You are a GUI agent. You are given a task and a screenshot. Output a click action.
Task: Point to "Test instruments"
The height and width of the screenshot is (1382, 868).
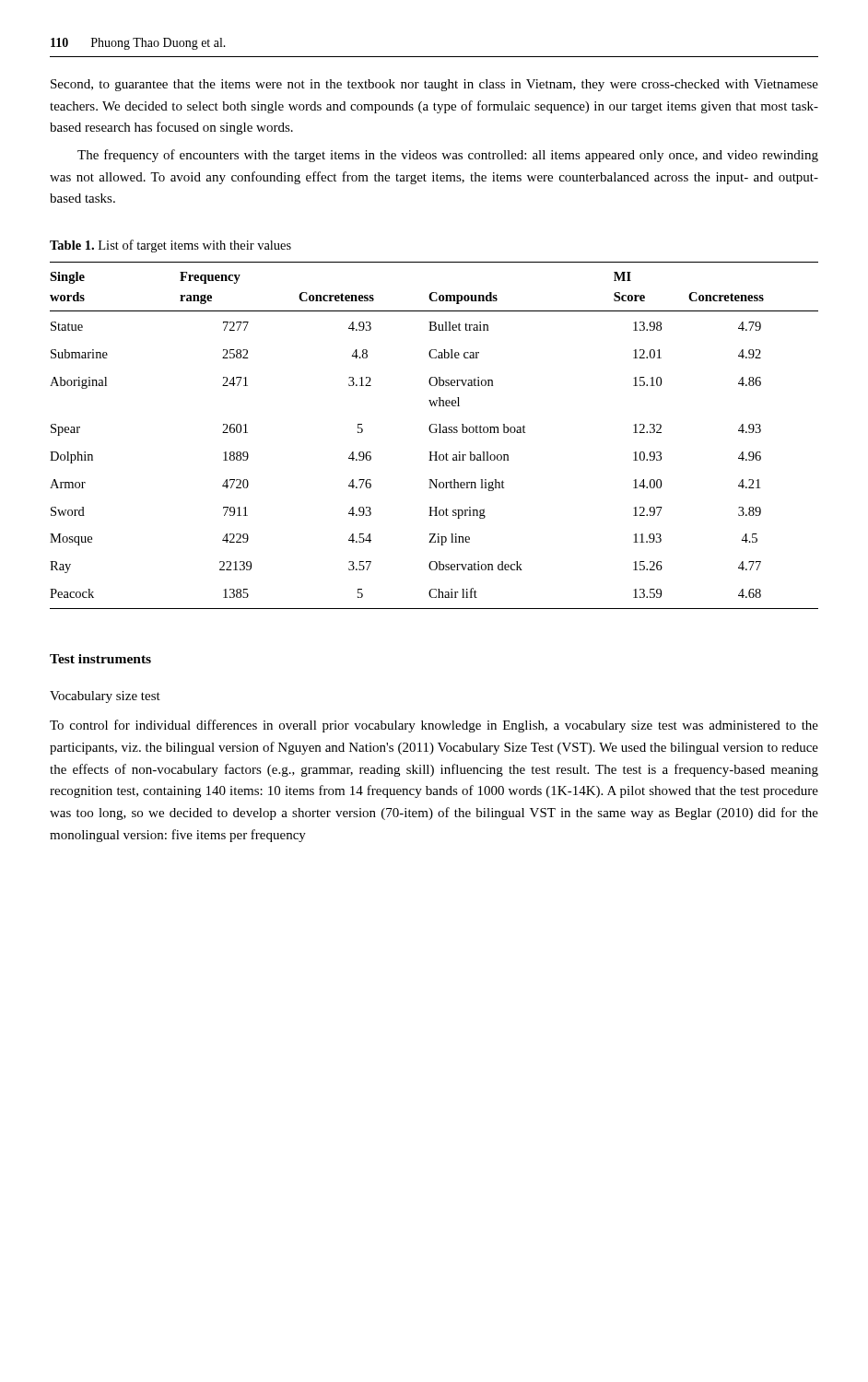pyautogui.click(x=100, y=658)
